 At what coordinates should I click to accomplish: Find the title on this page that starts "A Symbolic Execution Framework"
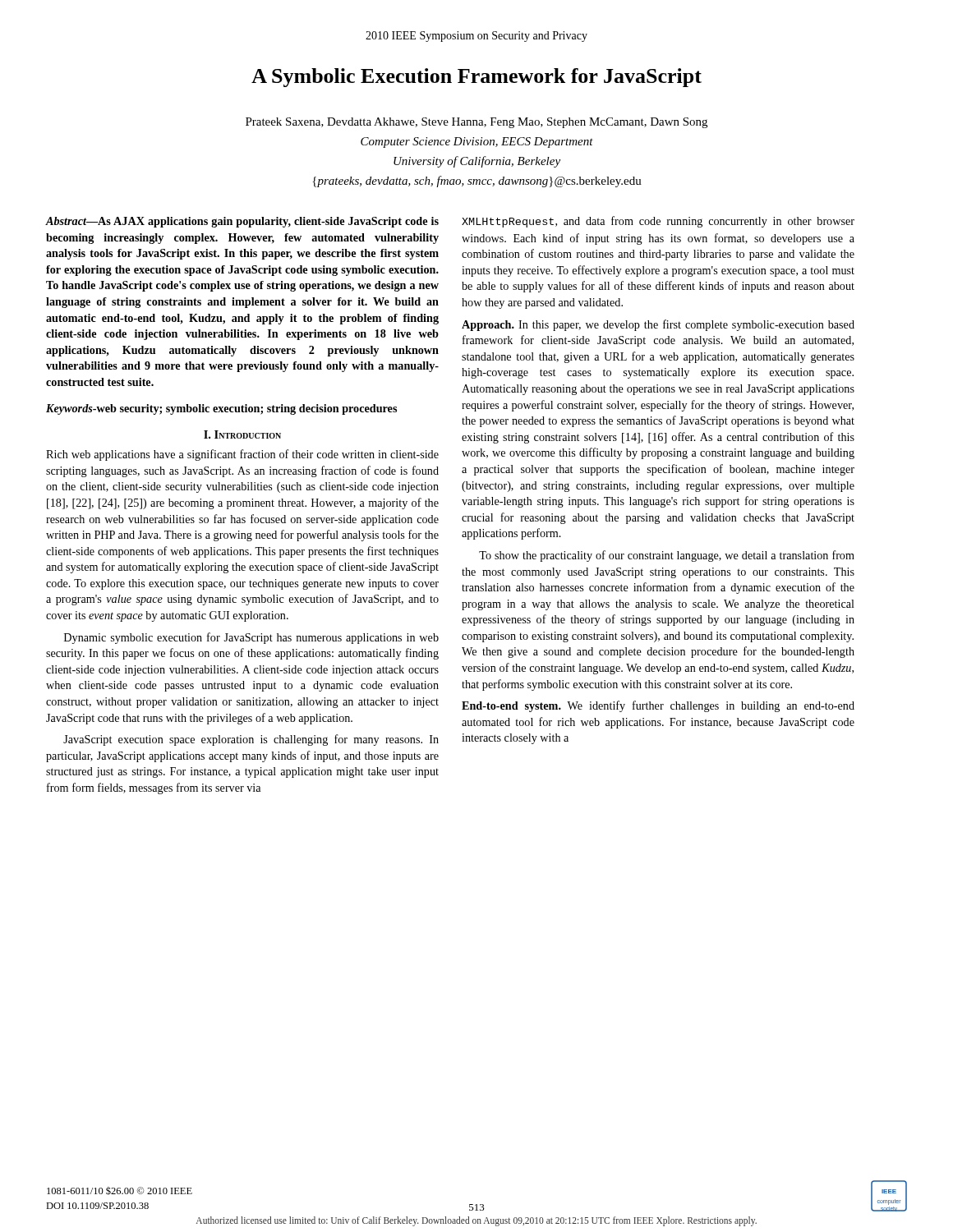(x=476, y=76)
